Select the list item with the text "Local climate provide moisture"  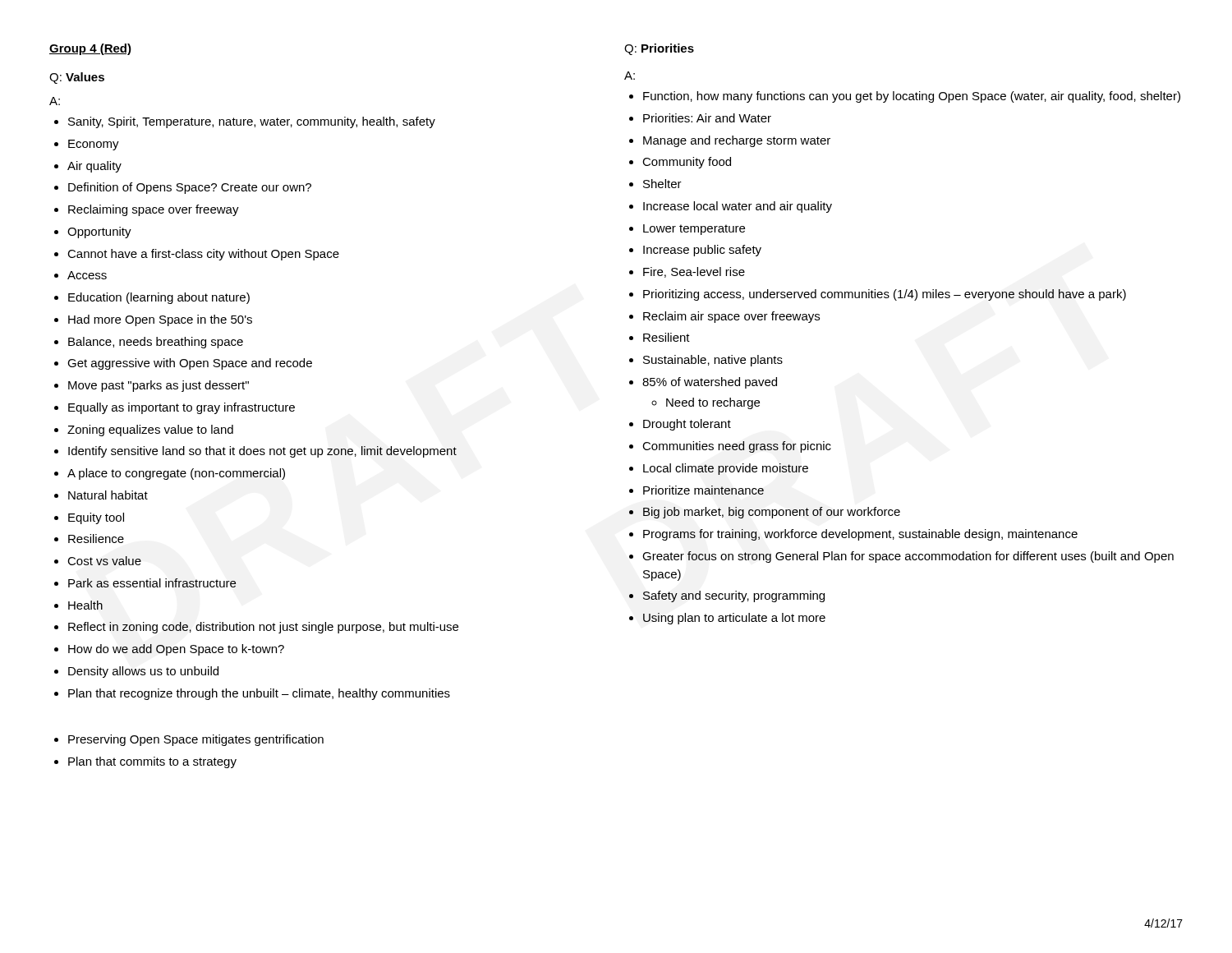click(x=725, y=468)
